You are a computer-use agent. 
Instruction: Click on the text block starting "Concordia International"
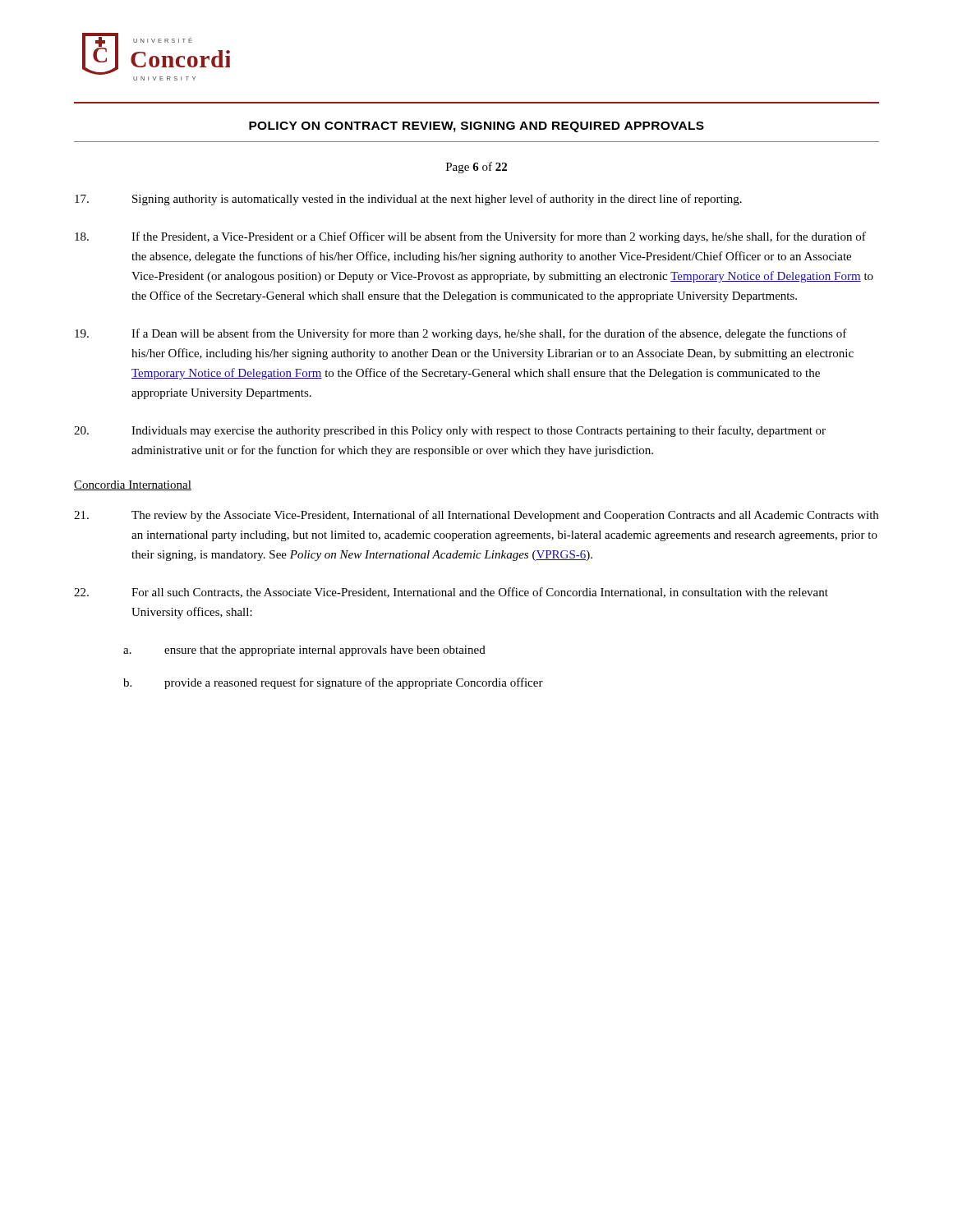coord(133,485)
